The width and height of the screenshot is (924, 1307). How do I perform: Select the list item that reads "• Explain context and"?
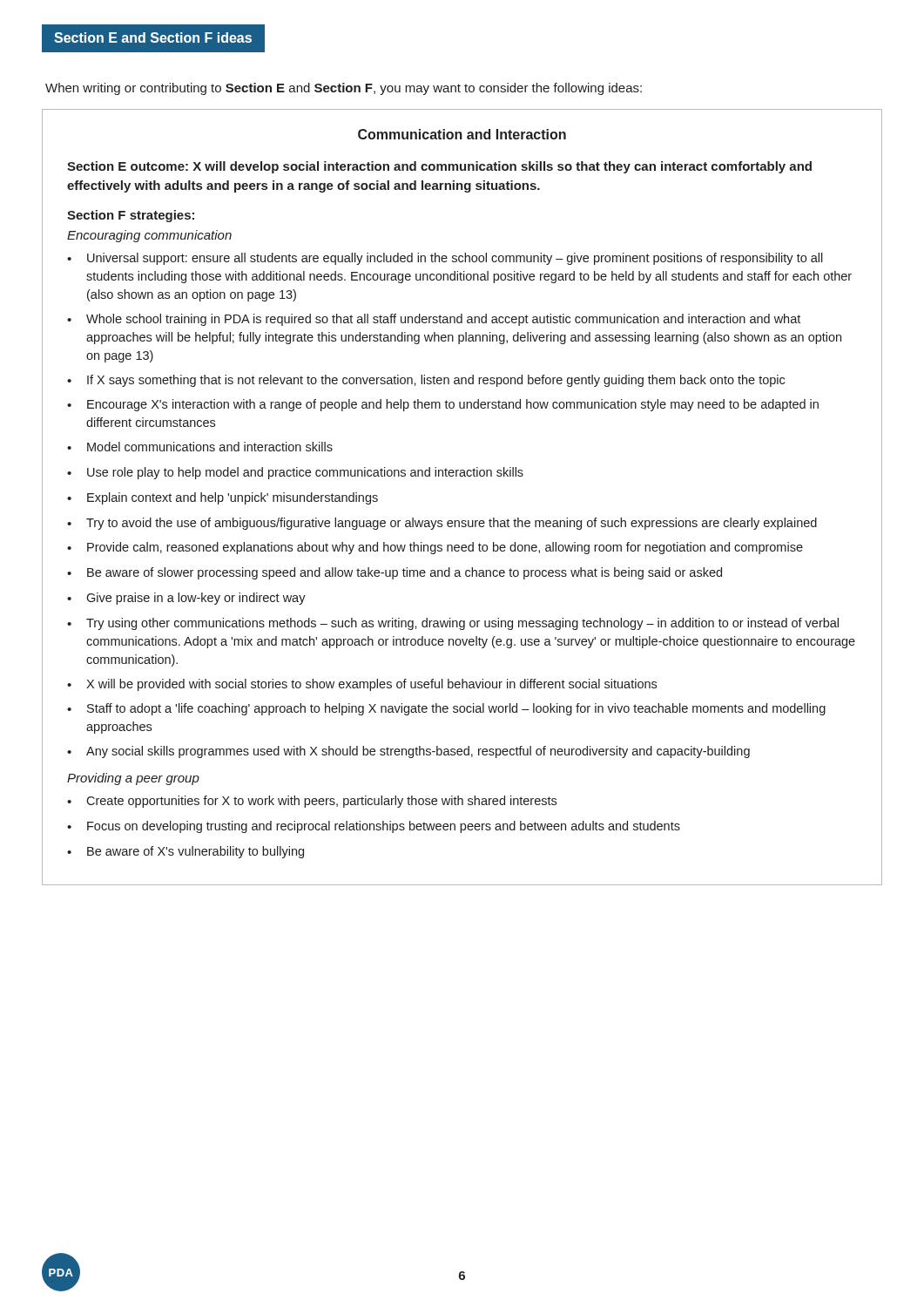(x=223, y=498)
